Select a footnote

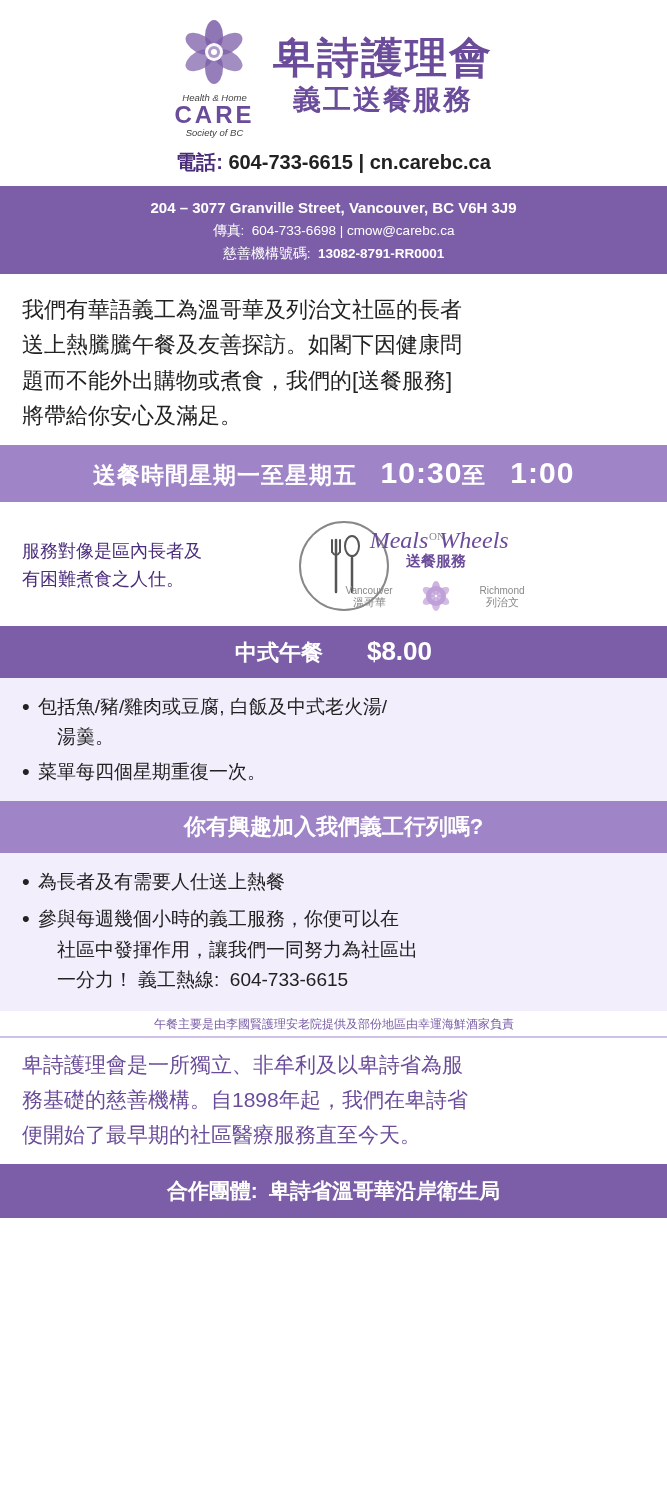[x=334, y=1024]
